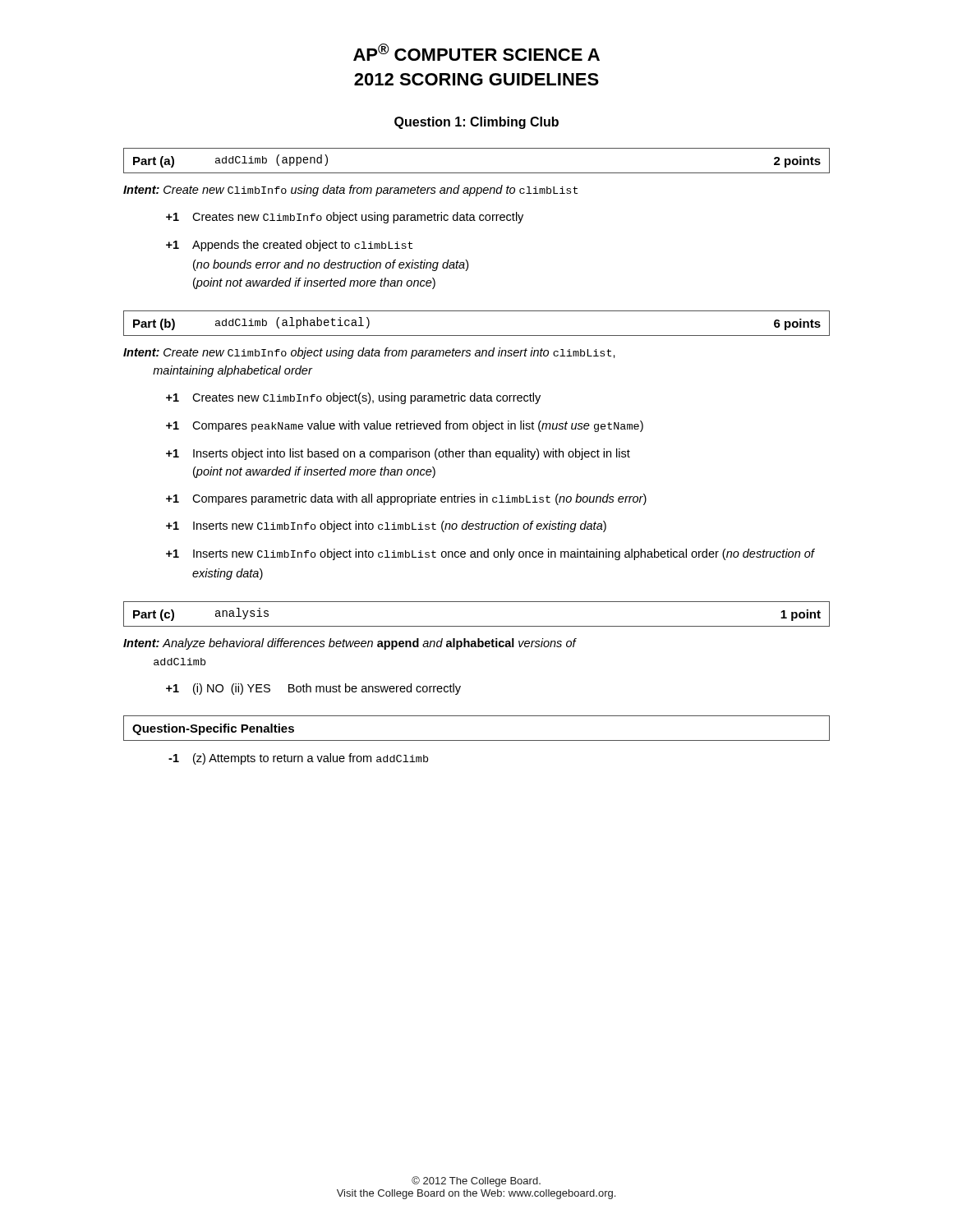Click the passage that begins "+1 Inserts new ClimbInfo object into climbList once"
This screenshot has height=1232, width=953.
[x=489, y=564]
